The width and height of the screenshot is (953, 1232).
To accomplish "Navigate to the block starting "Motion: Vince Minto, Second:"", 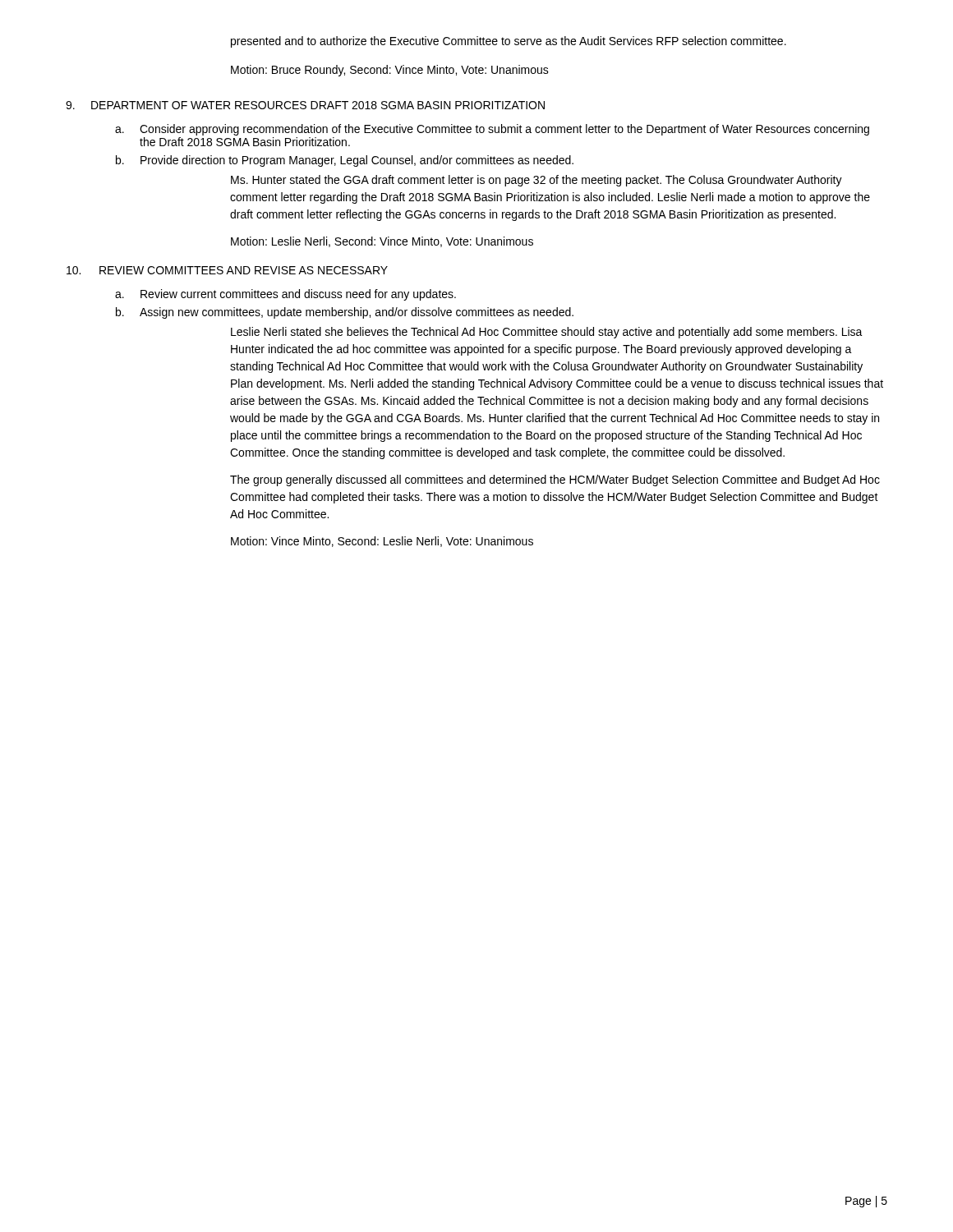I will [x=382, y=541].
